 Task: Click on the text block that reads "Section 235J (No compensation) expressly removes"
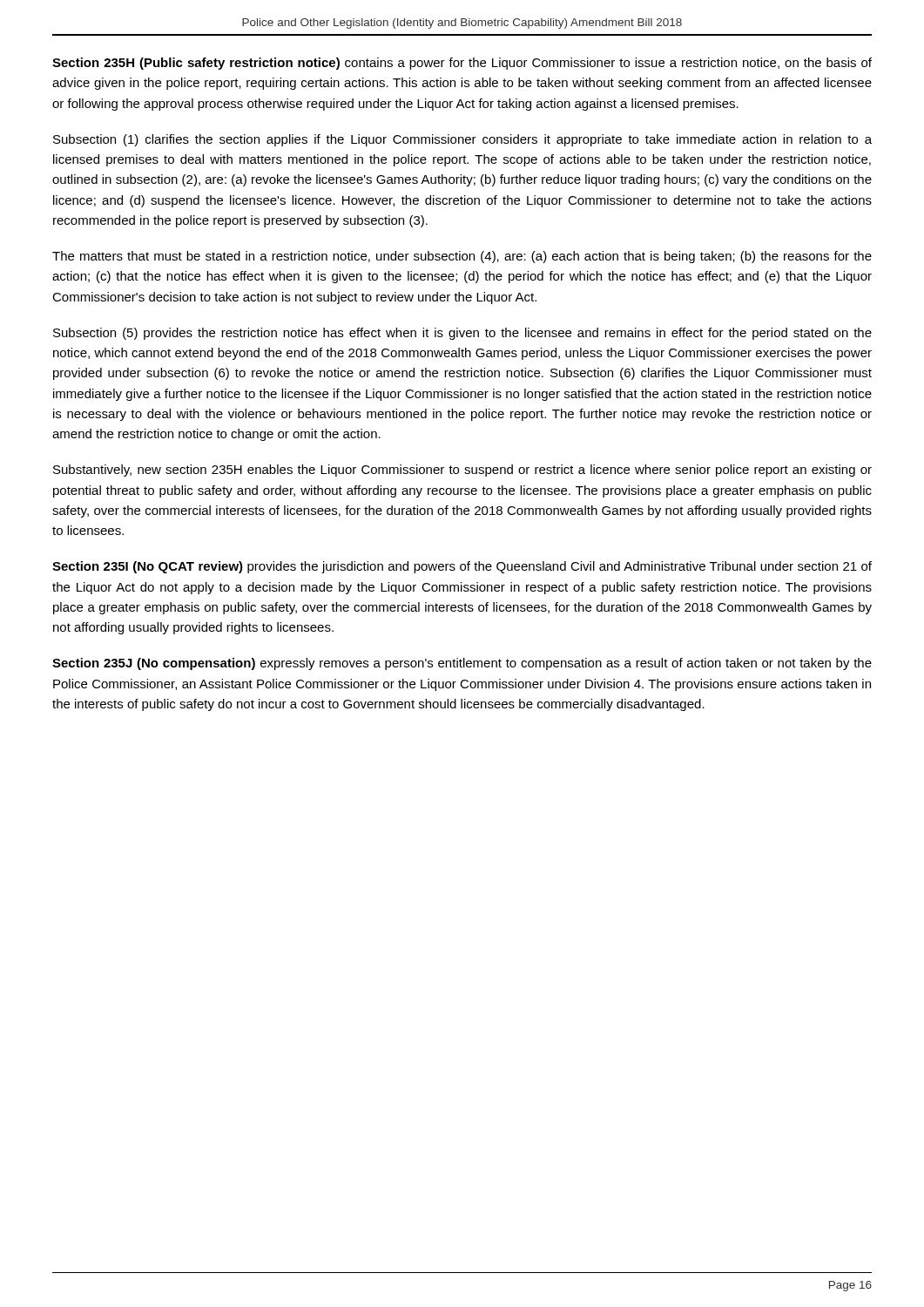point(462,683)
